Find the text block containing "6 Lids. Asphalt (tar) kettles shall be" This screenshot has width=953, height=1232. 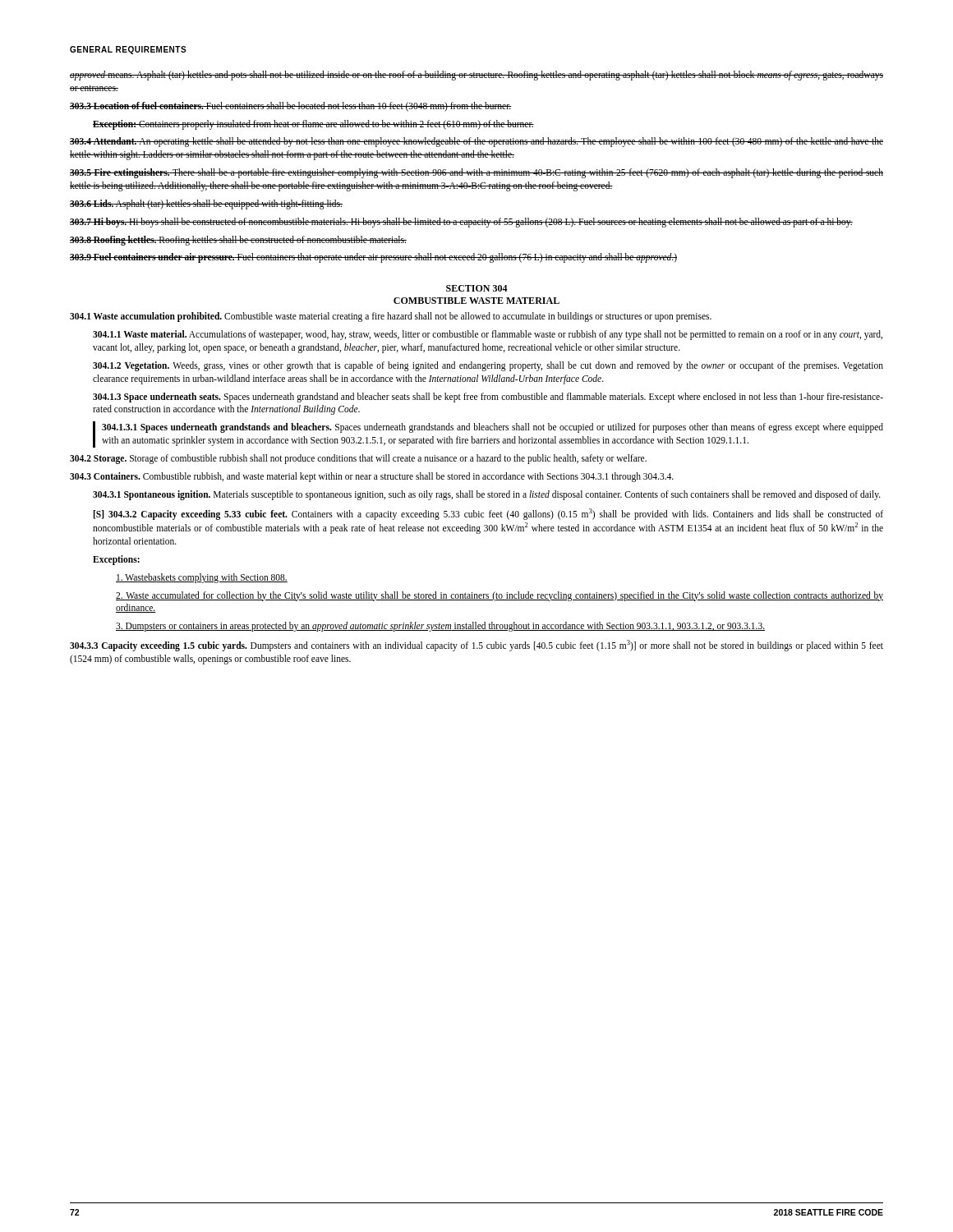[x=206, y=205]
